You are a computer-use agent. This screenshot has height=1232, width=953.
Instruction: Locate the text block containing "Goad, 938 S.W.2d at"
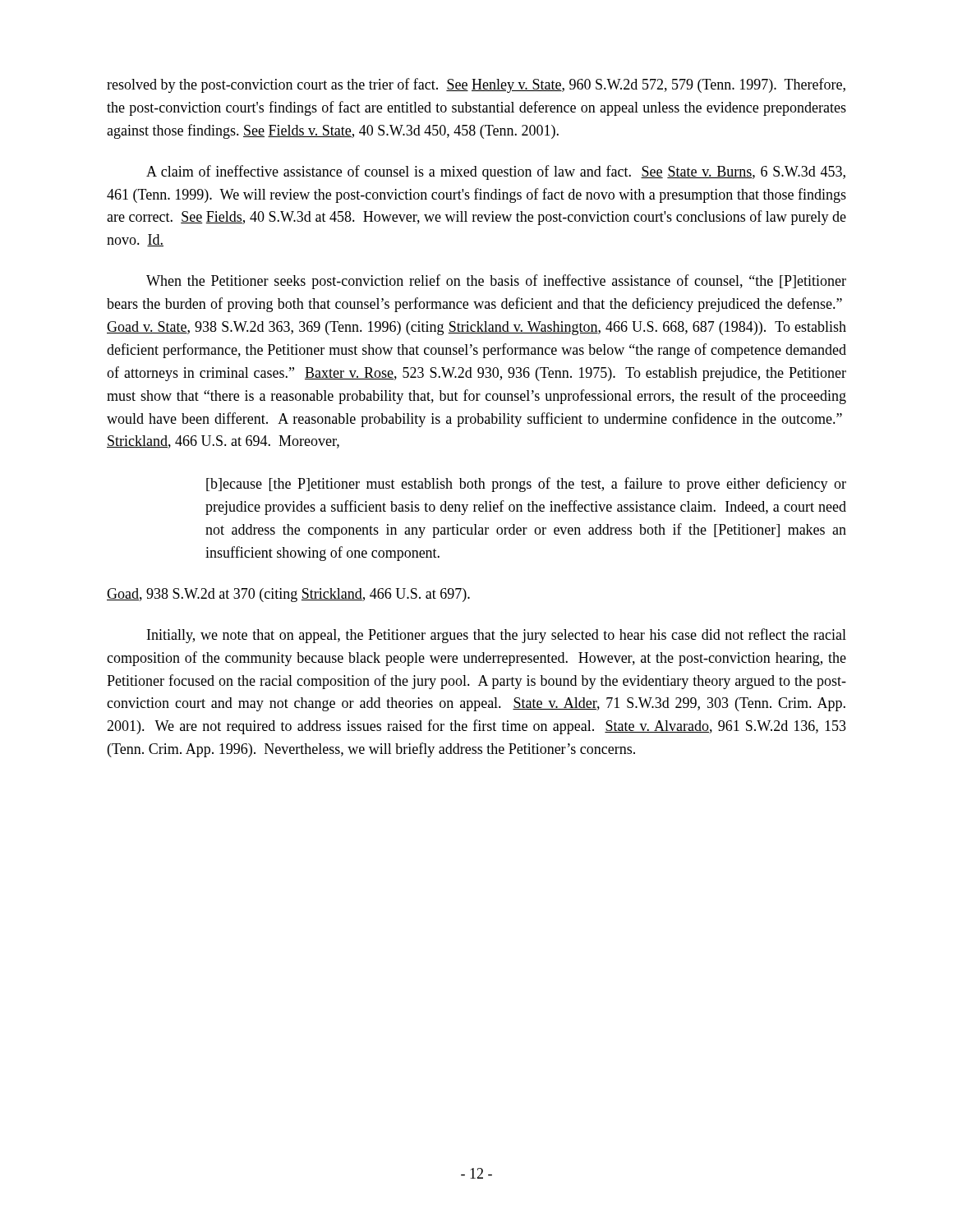[x=289, y=594]
